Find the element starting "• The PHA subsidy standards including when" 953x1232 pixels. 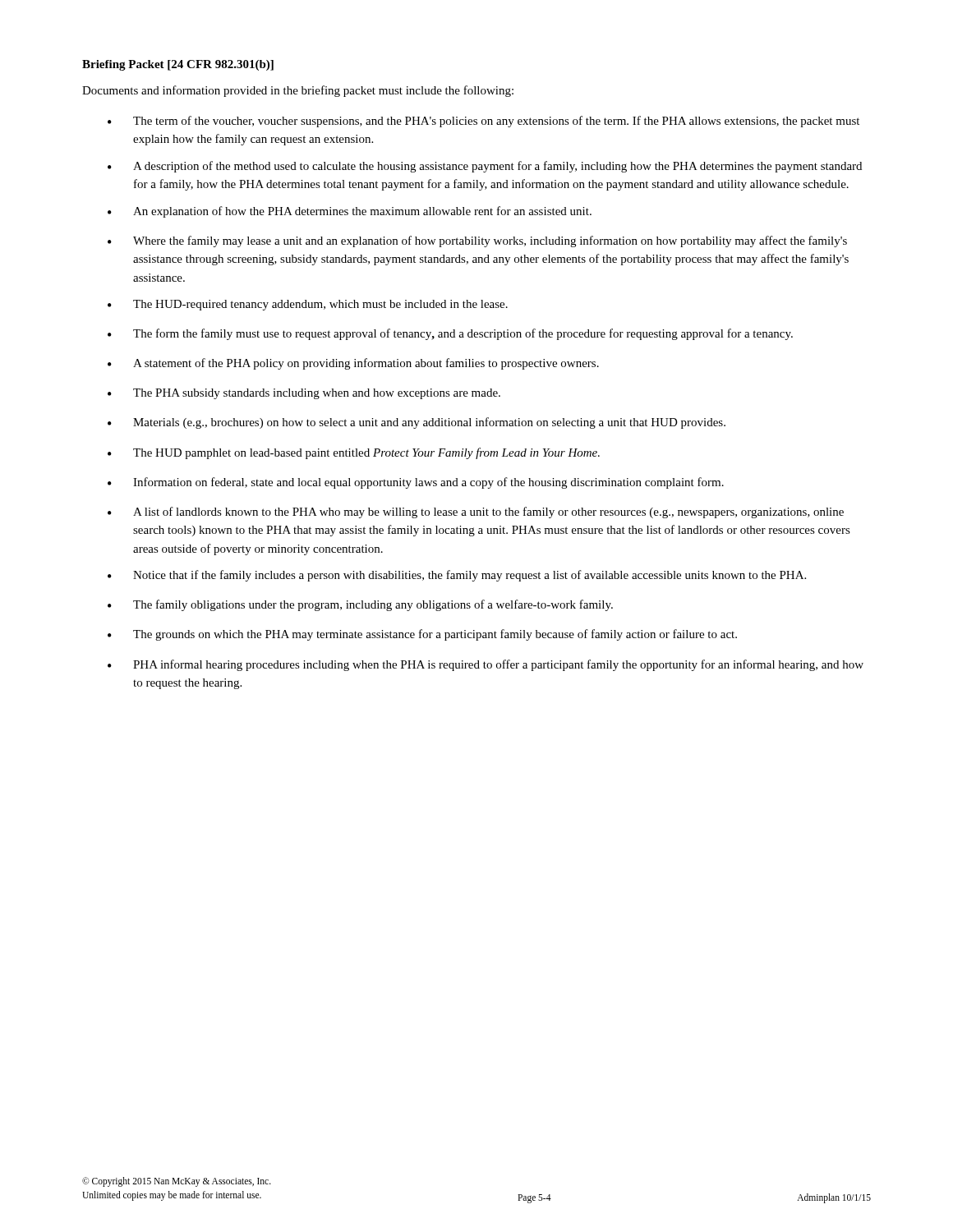489,395
